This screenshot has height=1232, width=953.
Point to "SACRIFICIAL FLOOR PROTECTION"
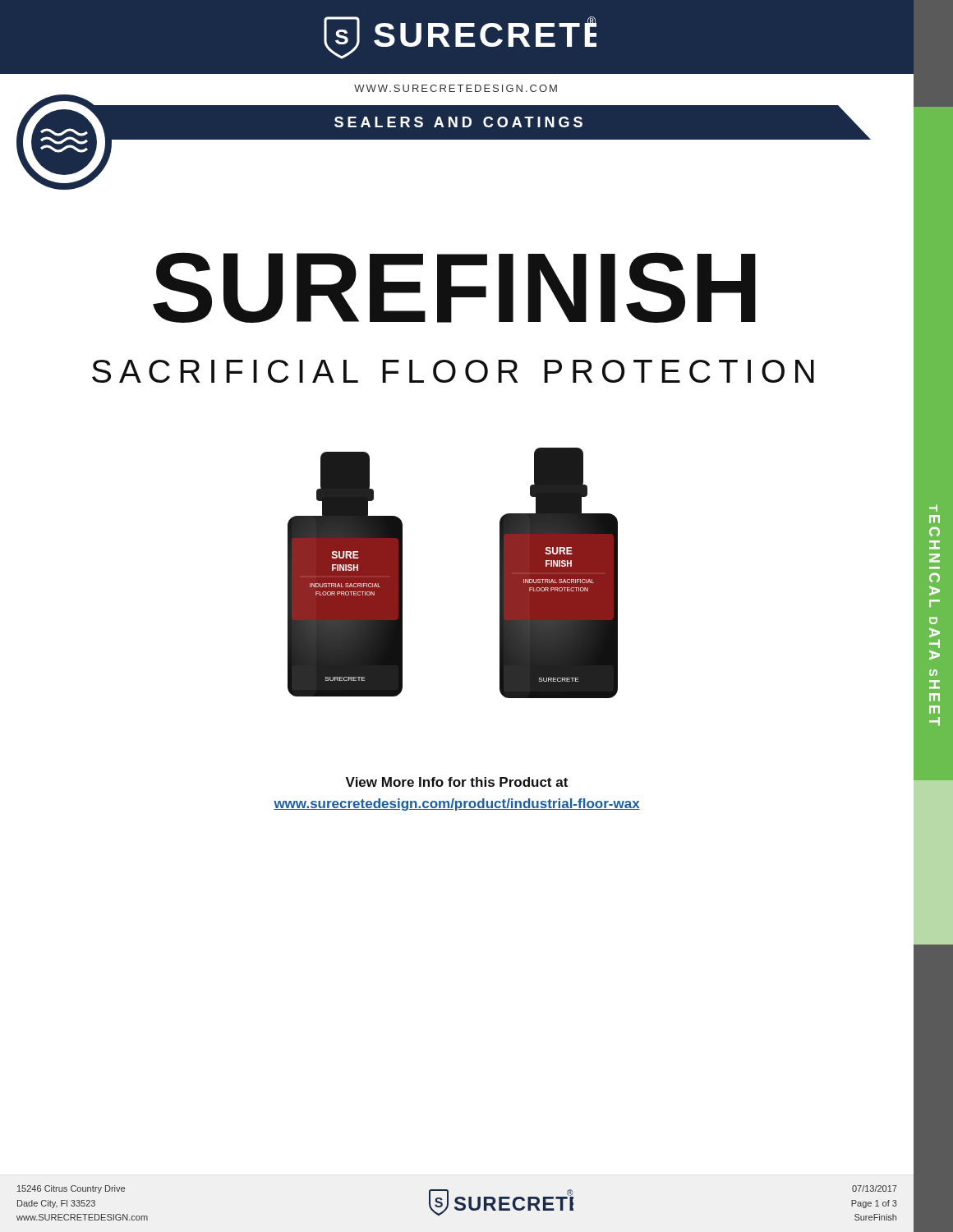pyautogui.click(x=457, y=371)
